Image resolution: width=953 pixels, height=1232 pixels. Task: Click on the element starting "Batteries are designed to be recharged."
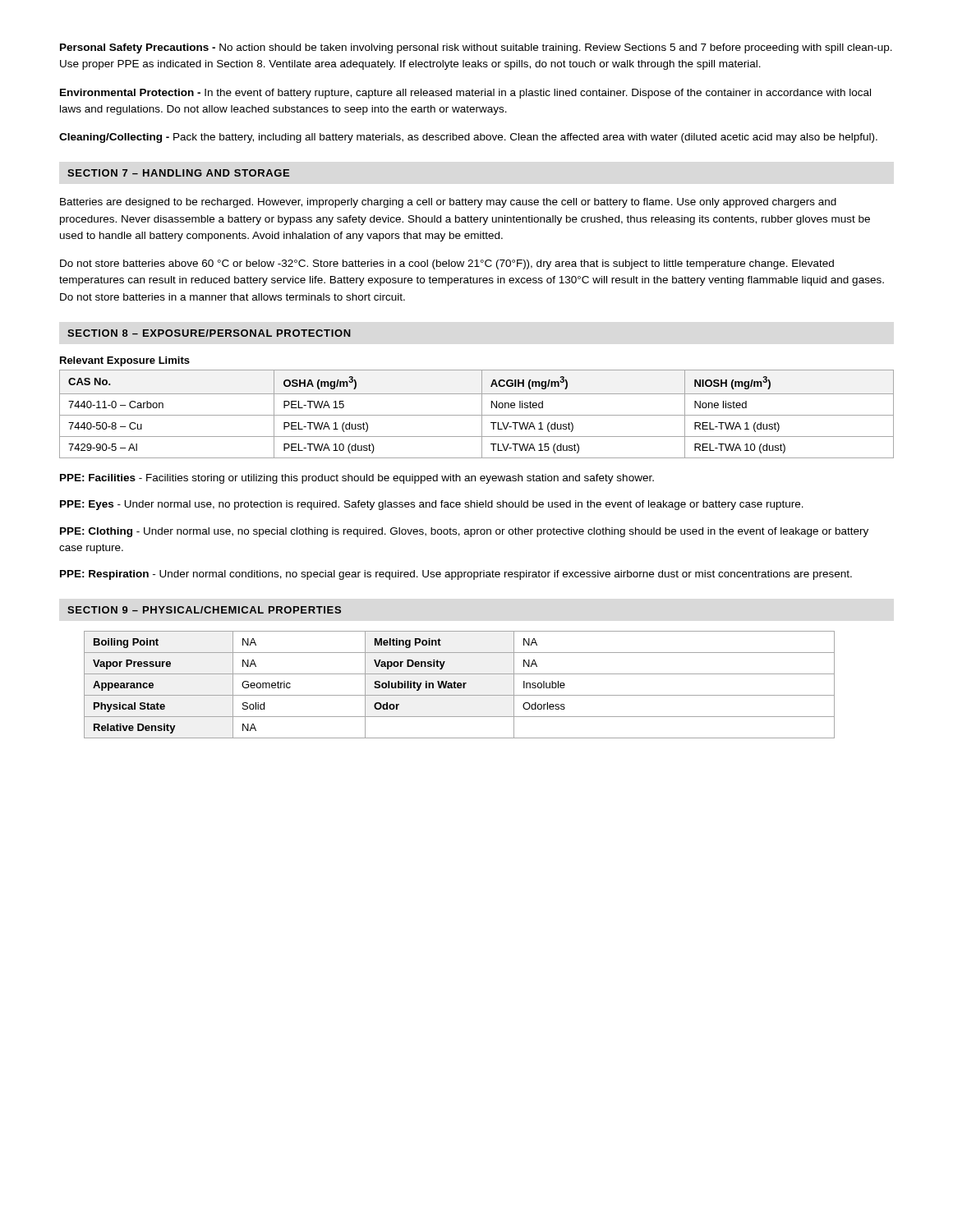tap(465, 218)
